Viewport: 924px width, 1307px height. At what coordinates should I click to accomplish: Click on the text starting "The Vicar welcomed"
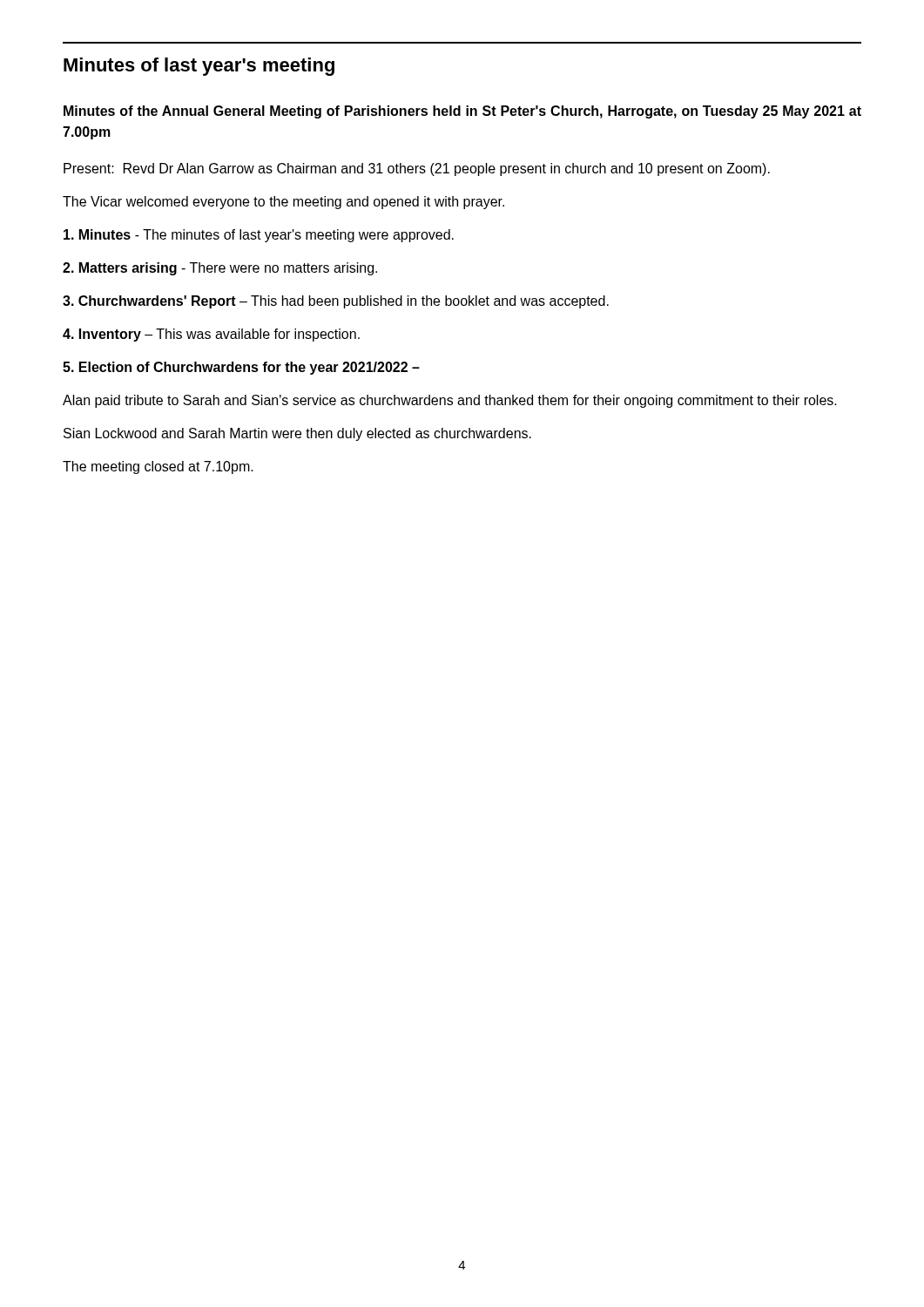284,202
